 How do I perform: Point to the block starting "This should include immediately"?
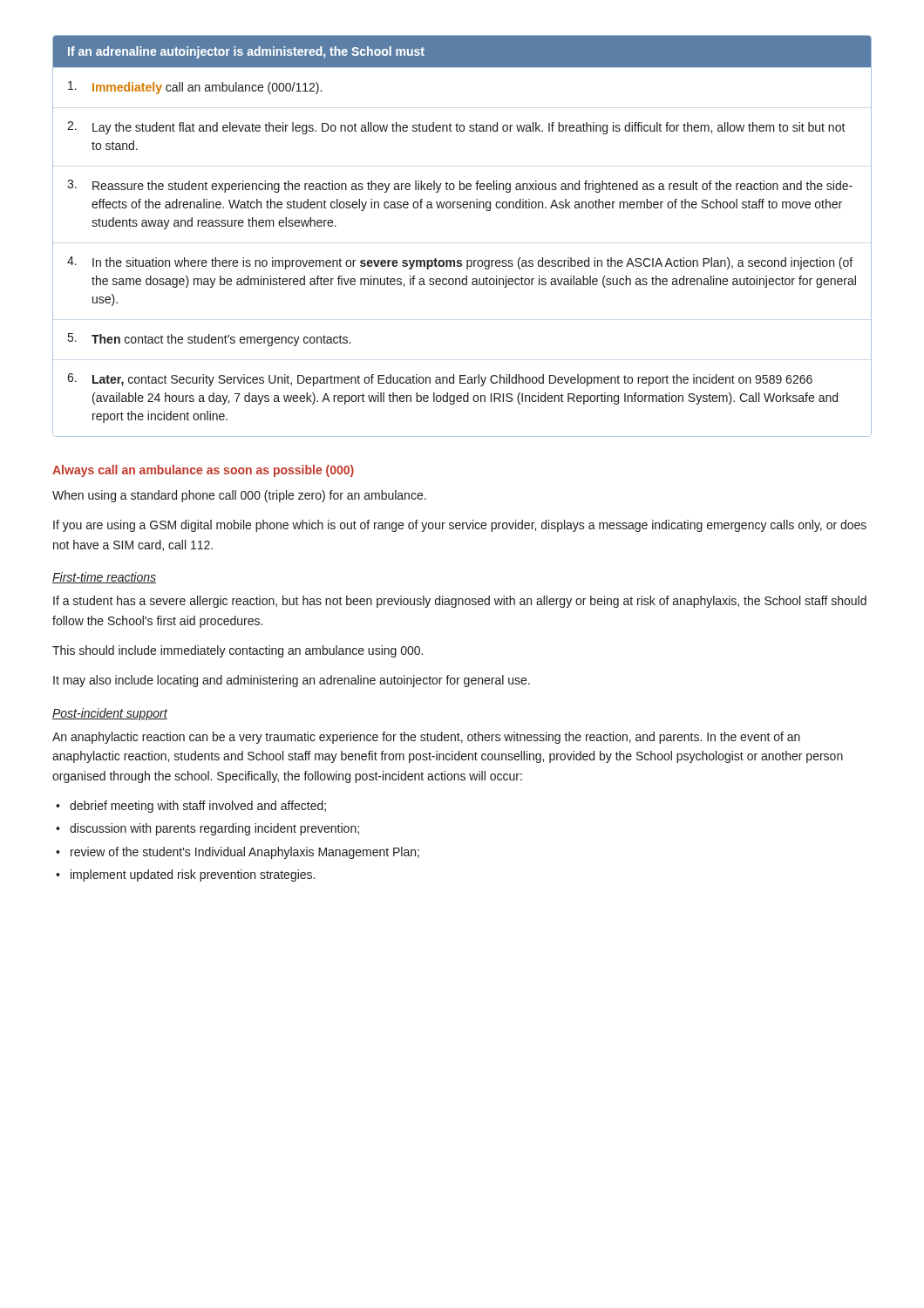(238, 650)
